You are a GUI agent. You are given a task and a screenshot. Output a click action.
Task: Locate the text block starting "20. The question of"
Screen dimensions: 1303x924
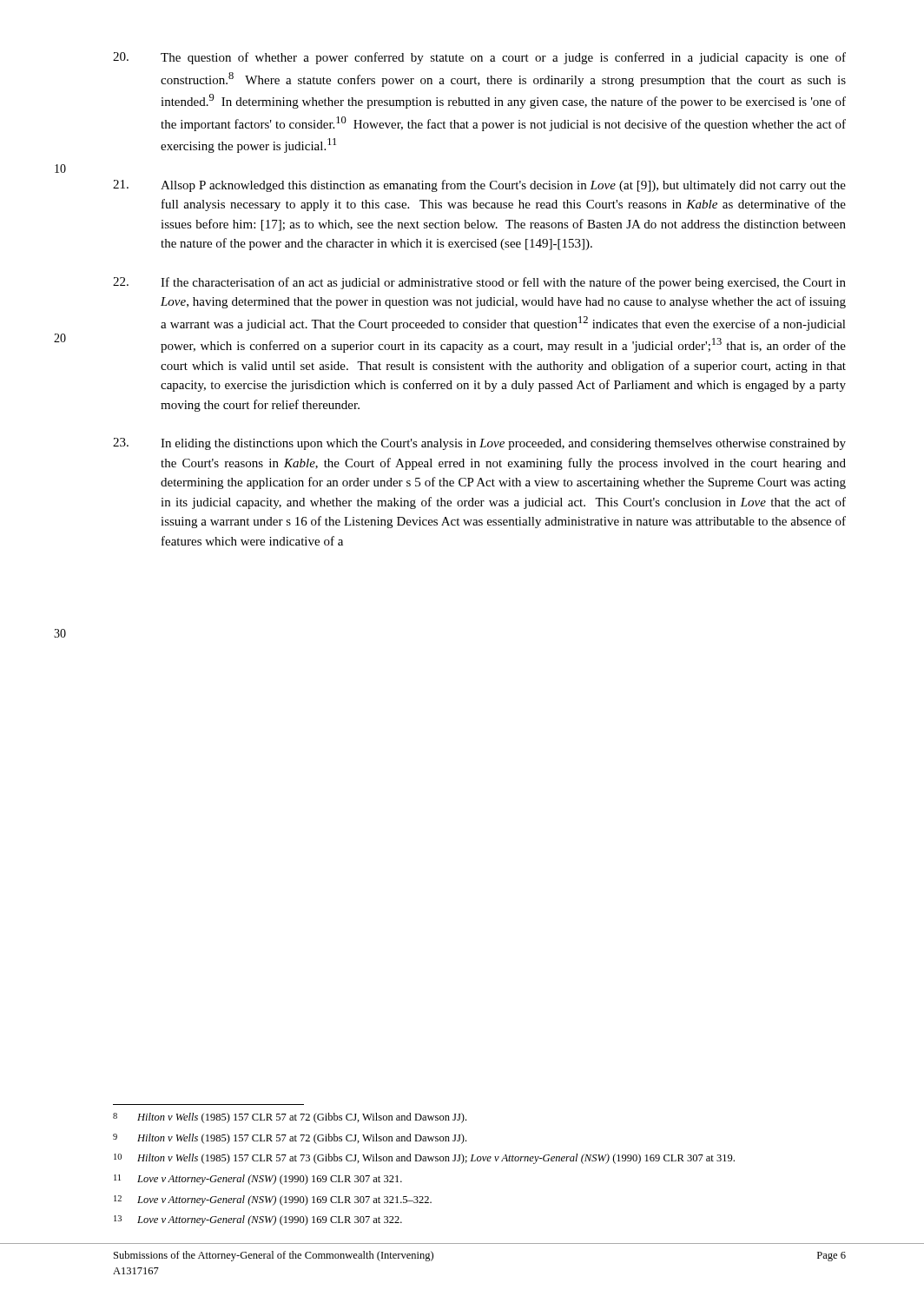point(479,102)
